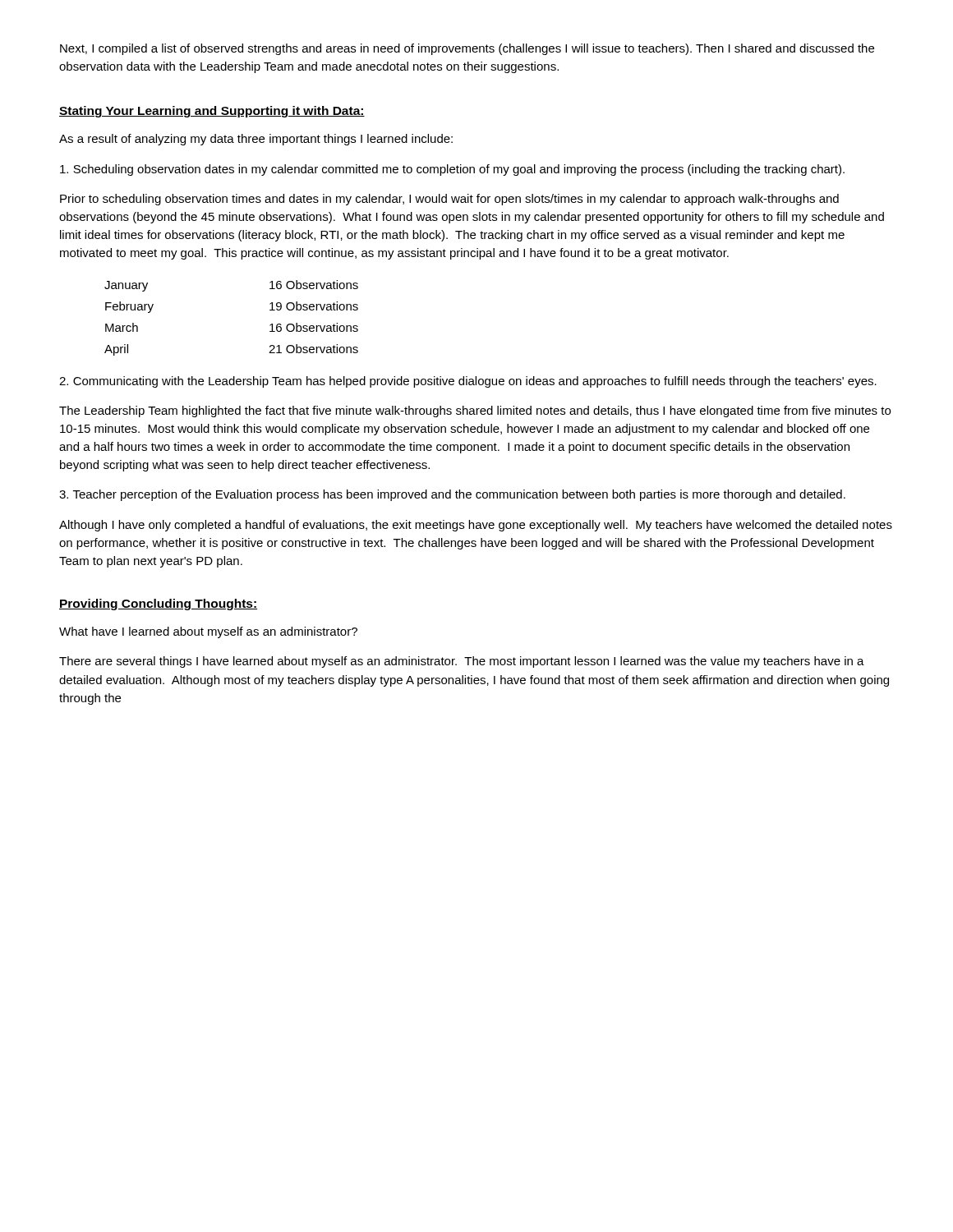Point to the block beginning "2. Communicating with the Leadership Team has helped"

tap(468, 380)
